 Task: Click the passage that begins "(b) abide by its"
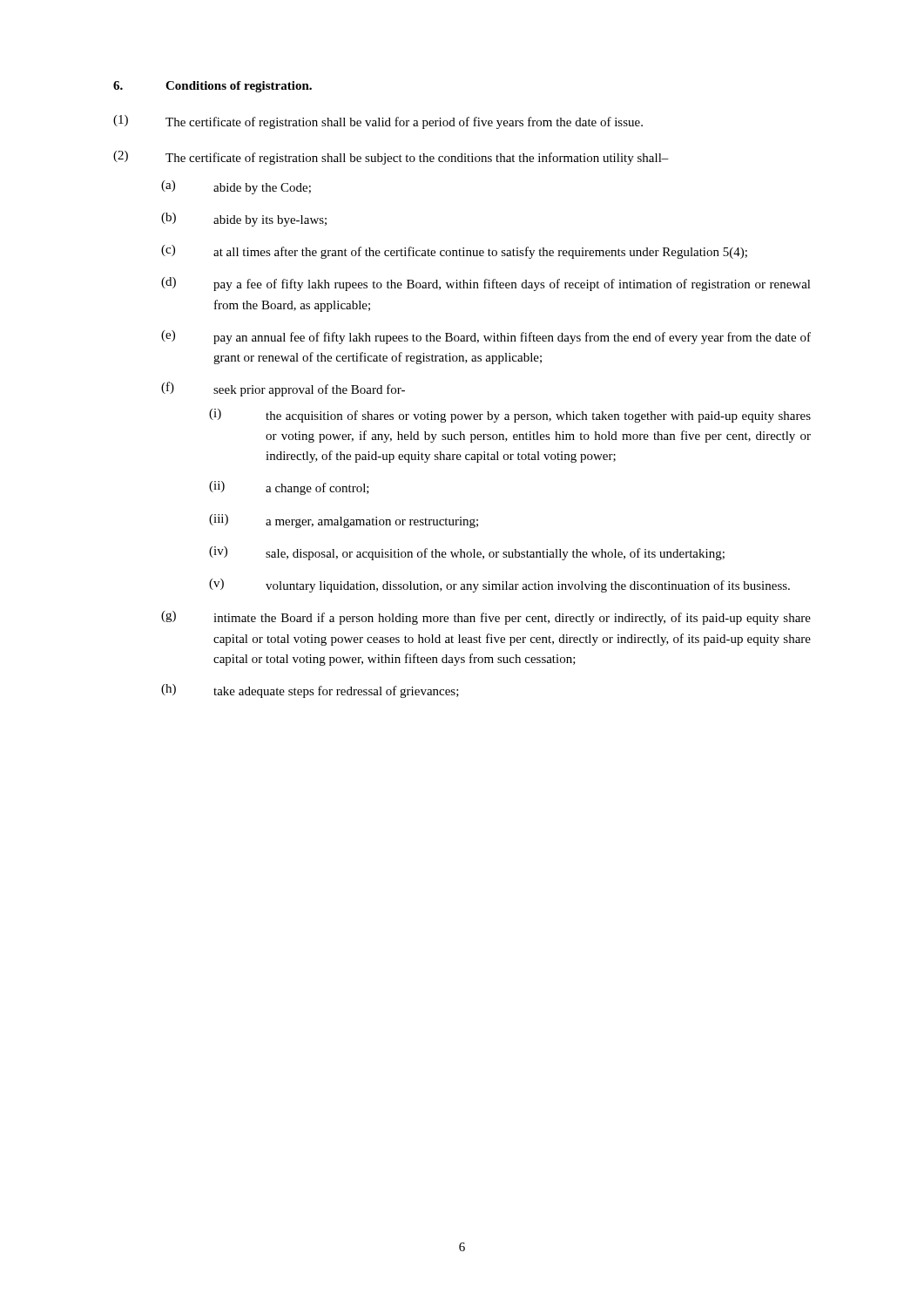click(x=244, y=220)
